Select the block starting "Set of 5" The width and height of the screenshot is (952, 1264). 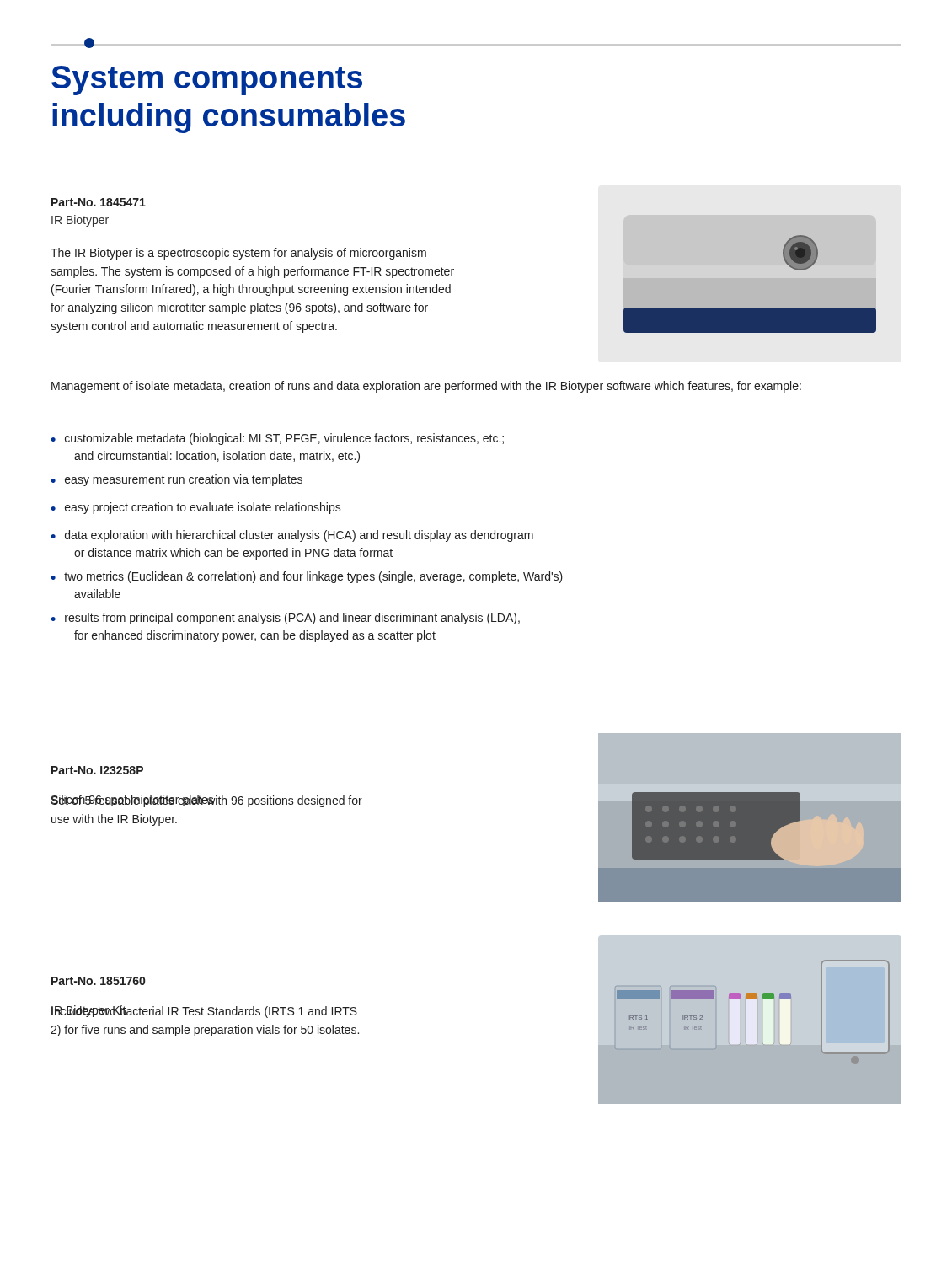tap(206, 810)
